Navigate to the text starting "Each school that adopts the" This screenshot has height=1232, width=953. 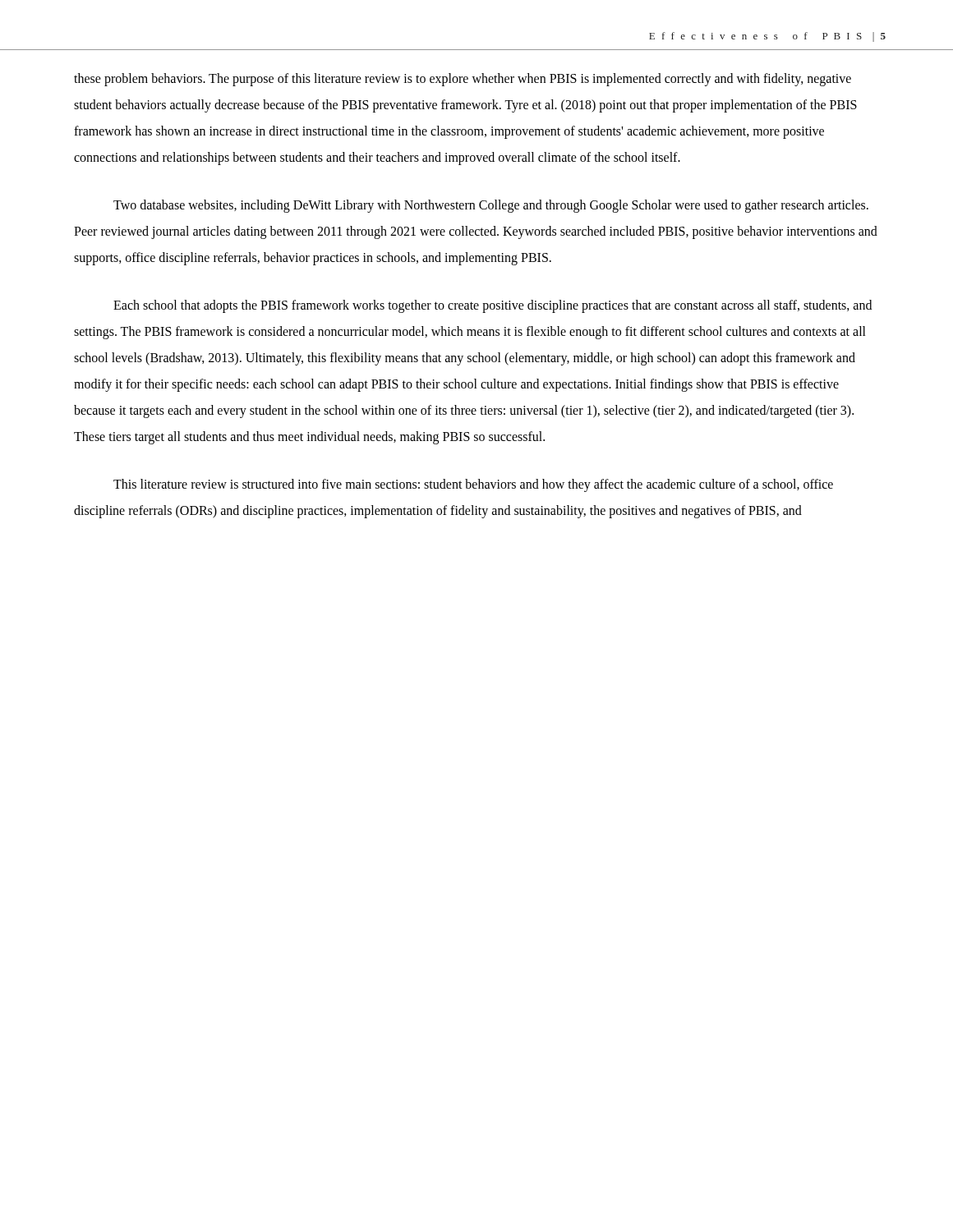pos(476,371)
